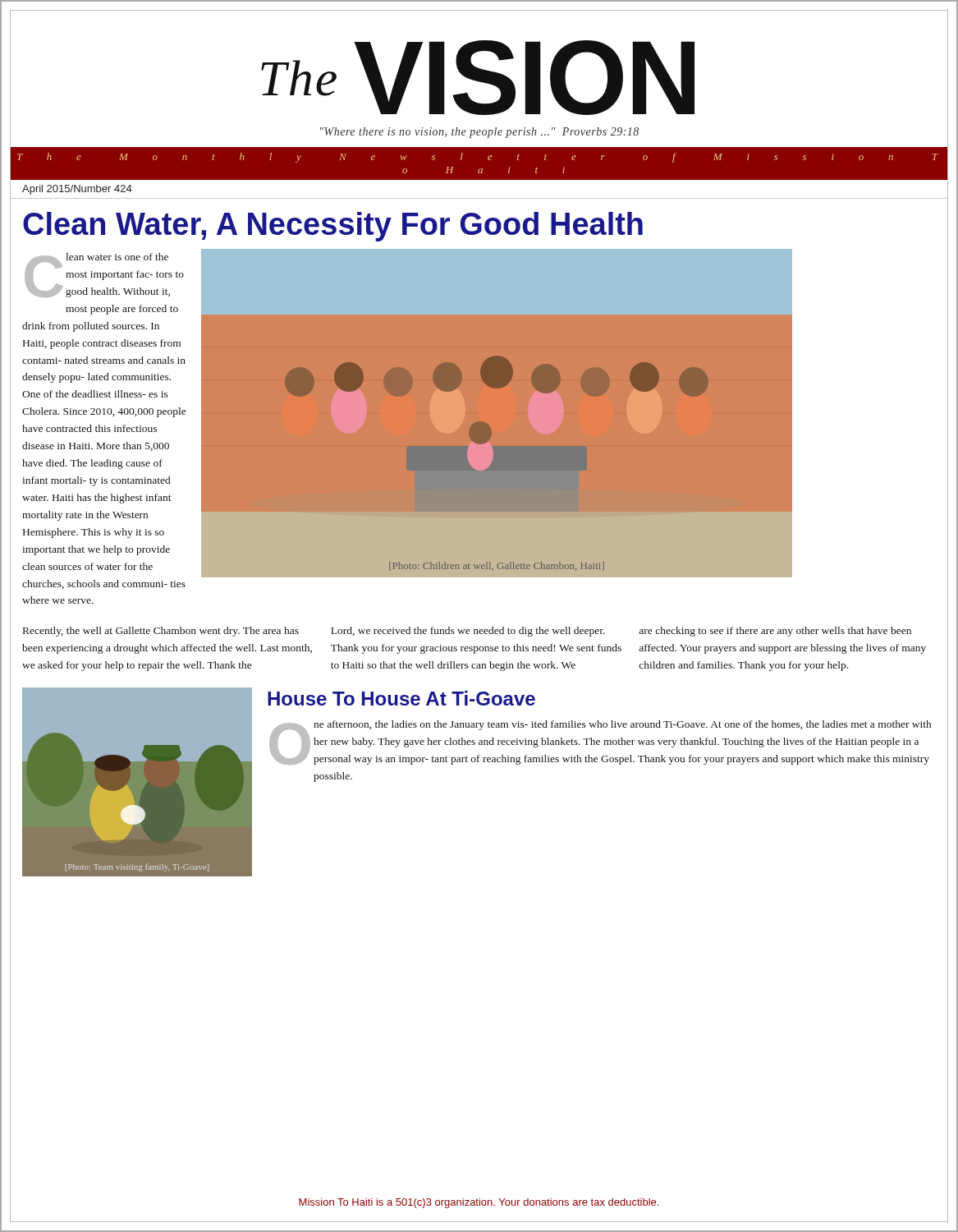Viewport: 958px width, 1232px height.
Task: Point to the region starting "Clean Water, A"
Action: (333, 224)
